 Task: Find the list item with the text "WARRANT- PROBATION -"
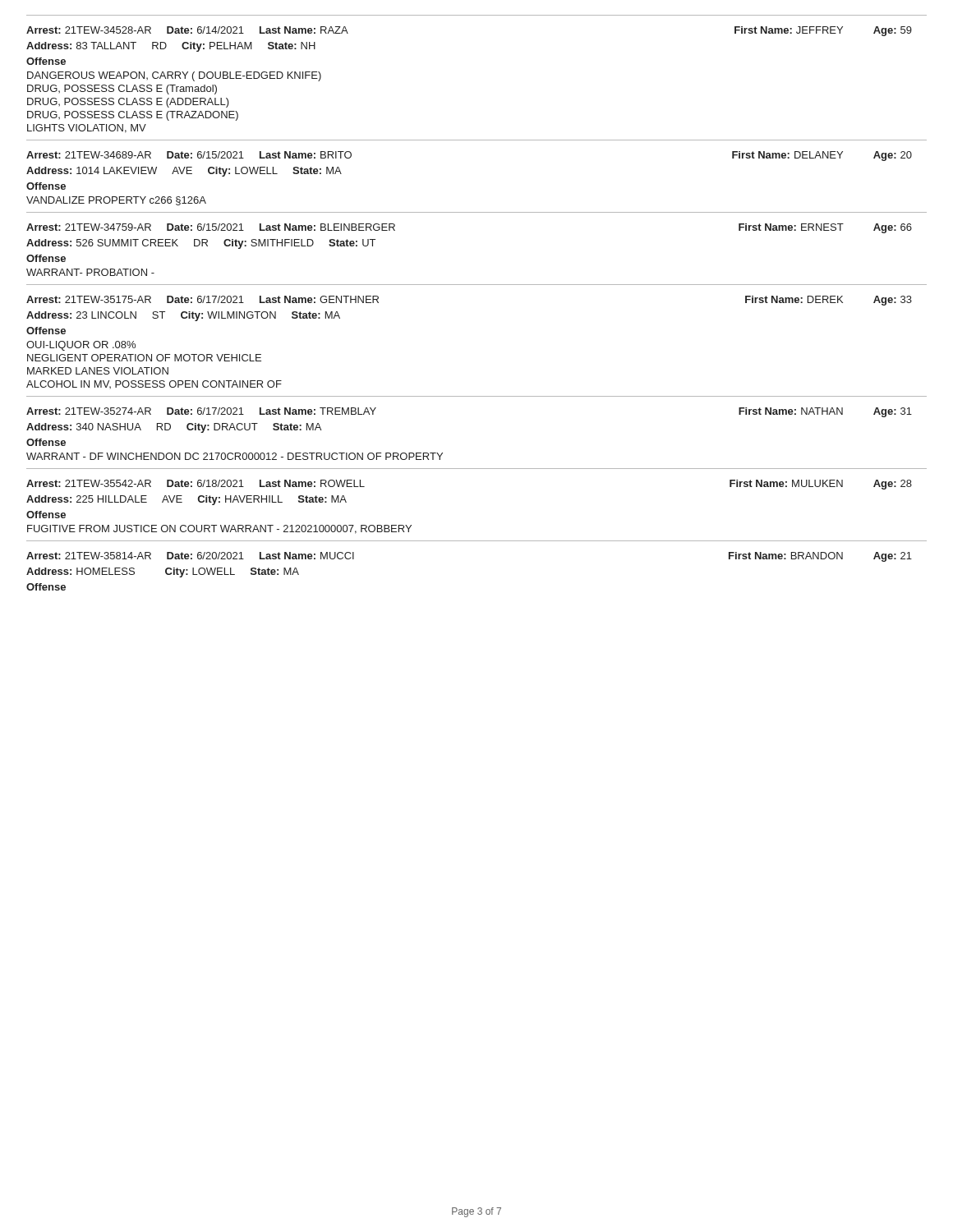90,272
